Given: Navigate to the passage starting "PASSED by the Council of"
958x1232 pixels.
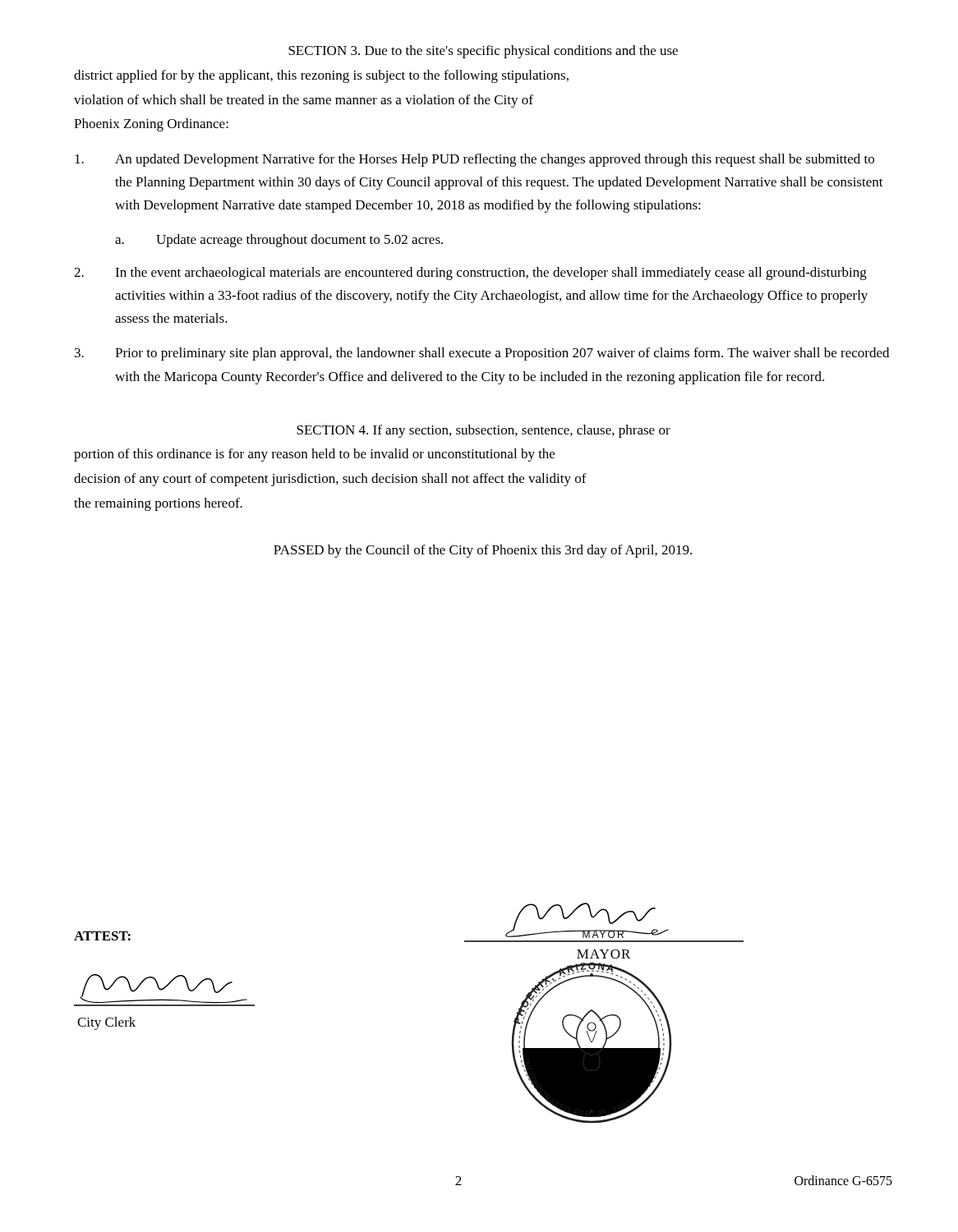Looking at the screenshot, I should pos(483,550).
